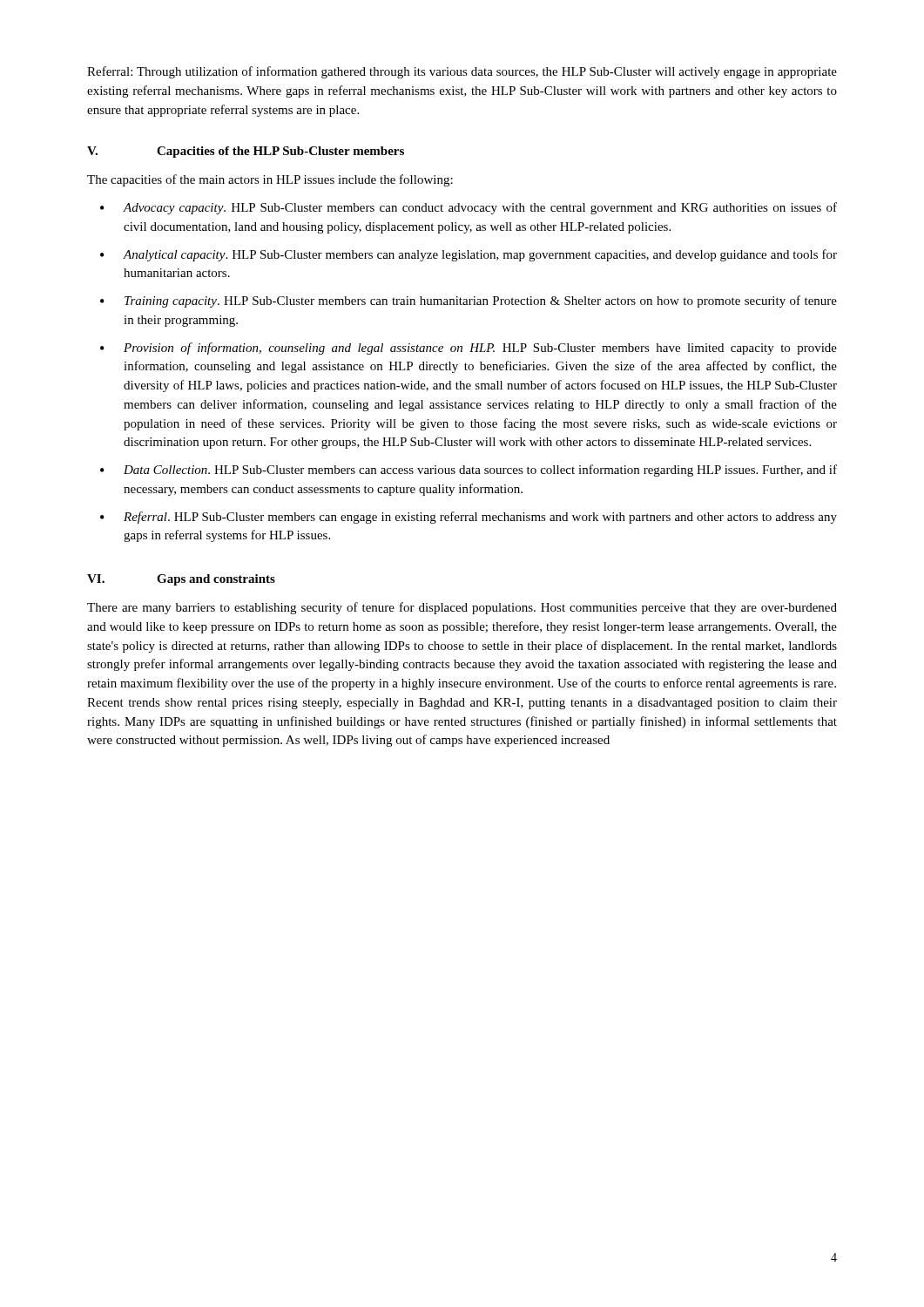The width and height of the screenshot is (924, 1307).
Task: Navigate to the block starting "• Training capacity. HLP Sub-Cluster members can train"
Action: tap(462, 311)
